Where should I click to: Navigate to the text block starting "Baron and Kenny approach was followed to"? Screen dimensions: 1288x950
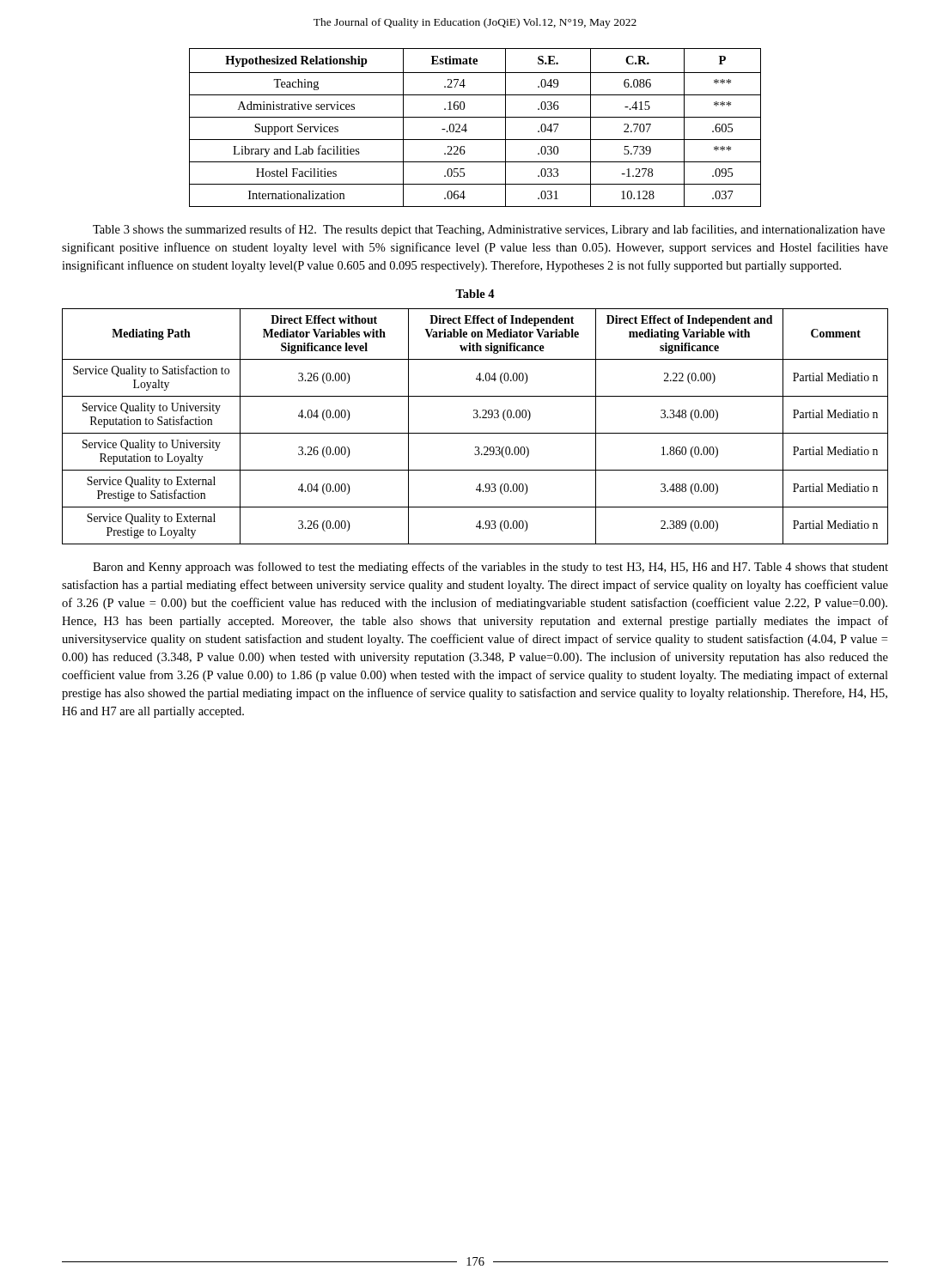tap(475, 639)
